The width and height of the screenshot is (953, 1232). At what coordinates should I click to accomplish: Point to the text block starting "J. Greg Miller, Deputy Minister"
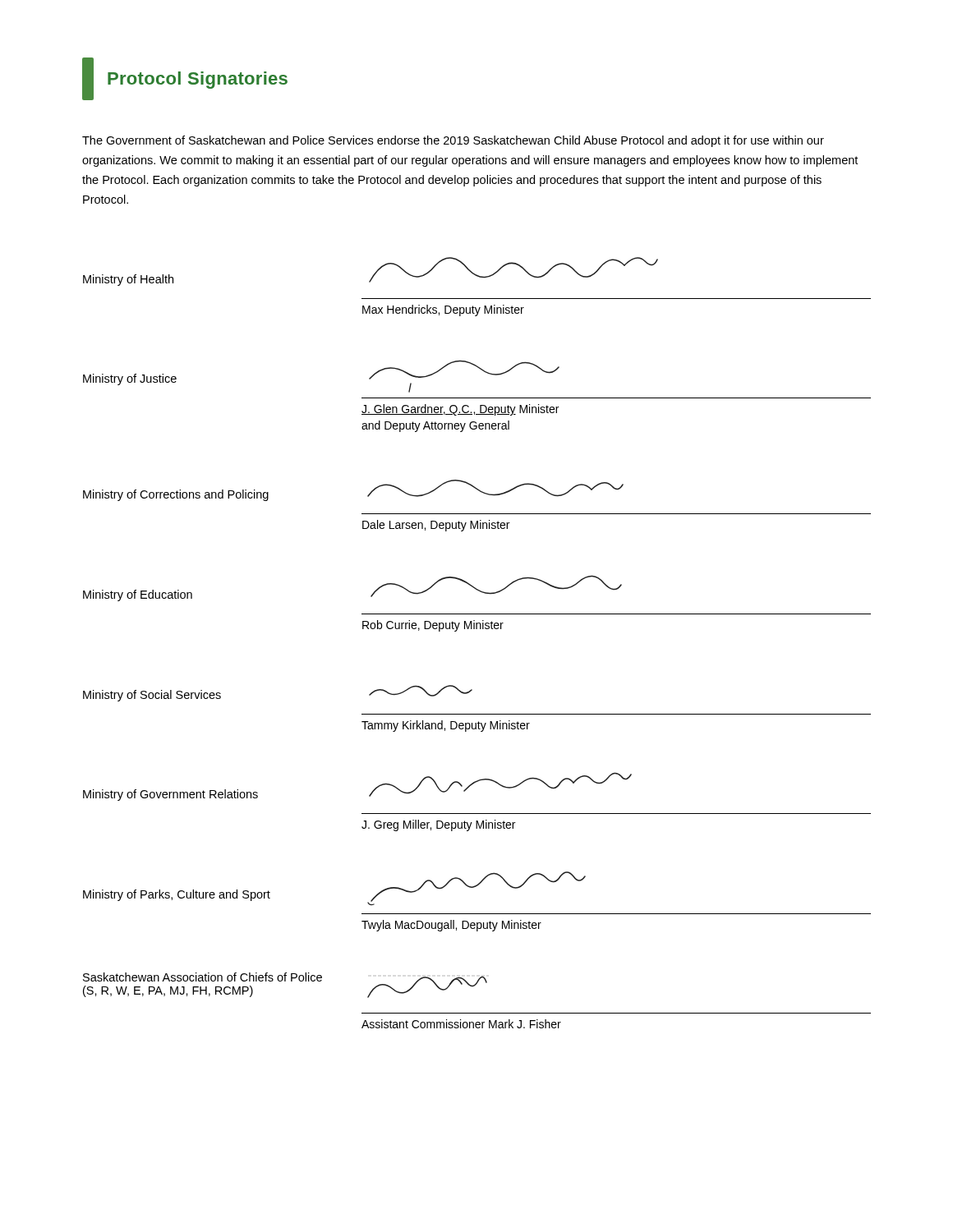point(438,825)
